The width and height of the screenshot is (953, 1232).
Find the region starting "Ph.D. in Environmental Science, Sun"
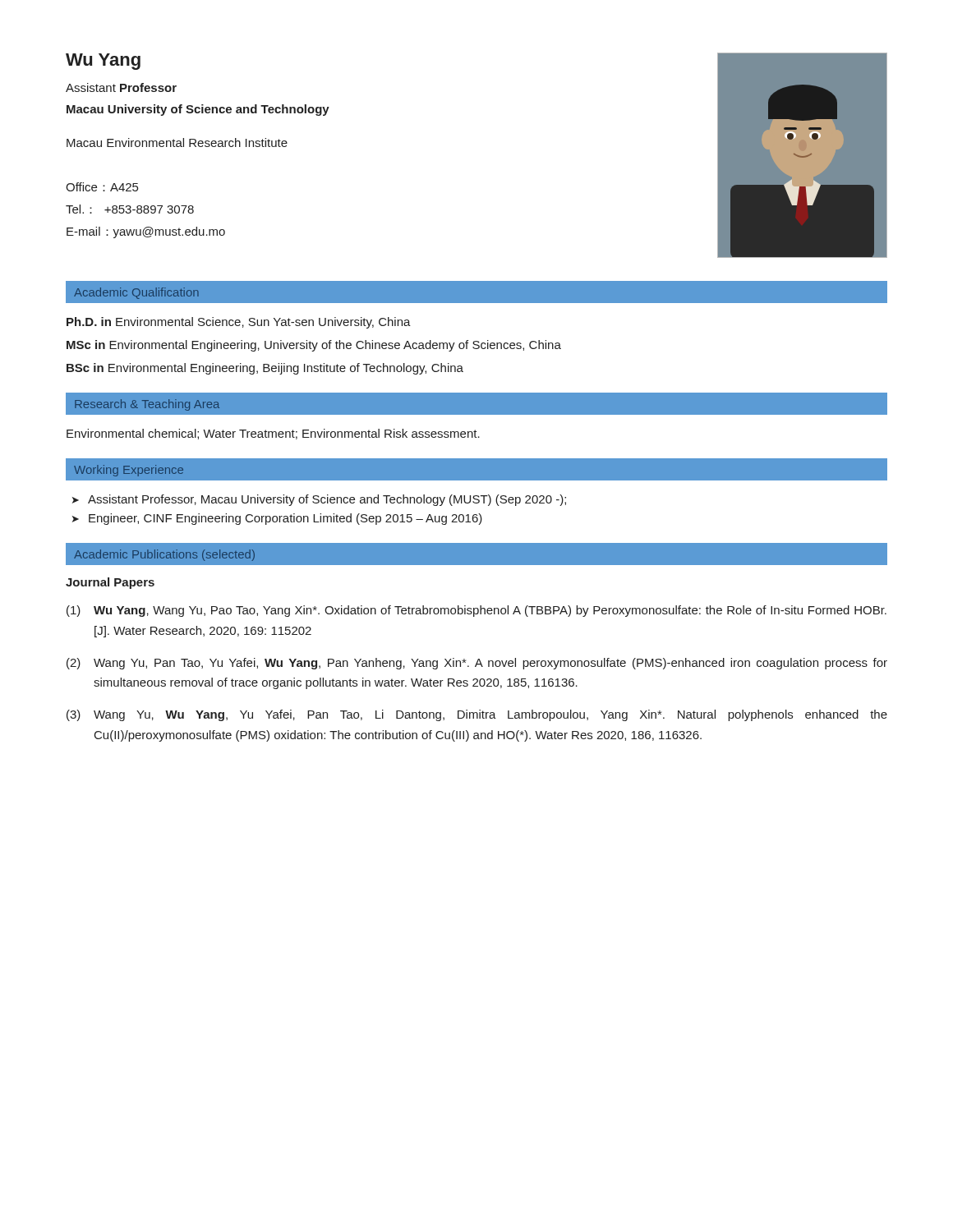238,322
